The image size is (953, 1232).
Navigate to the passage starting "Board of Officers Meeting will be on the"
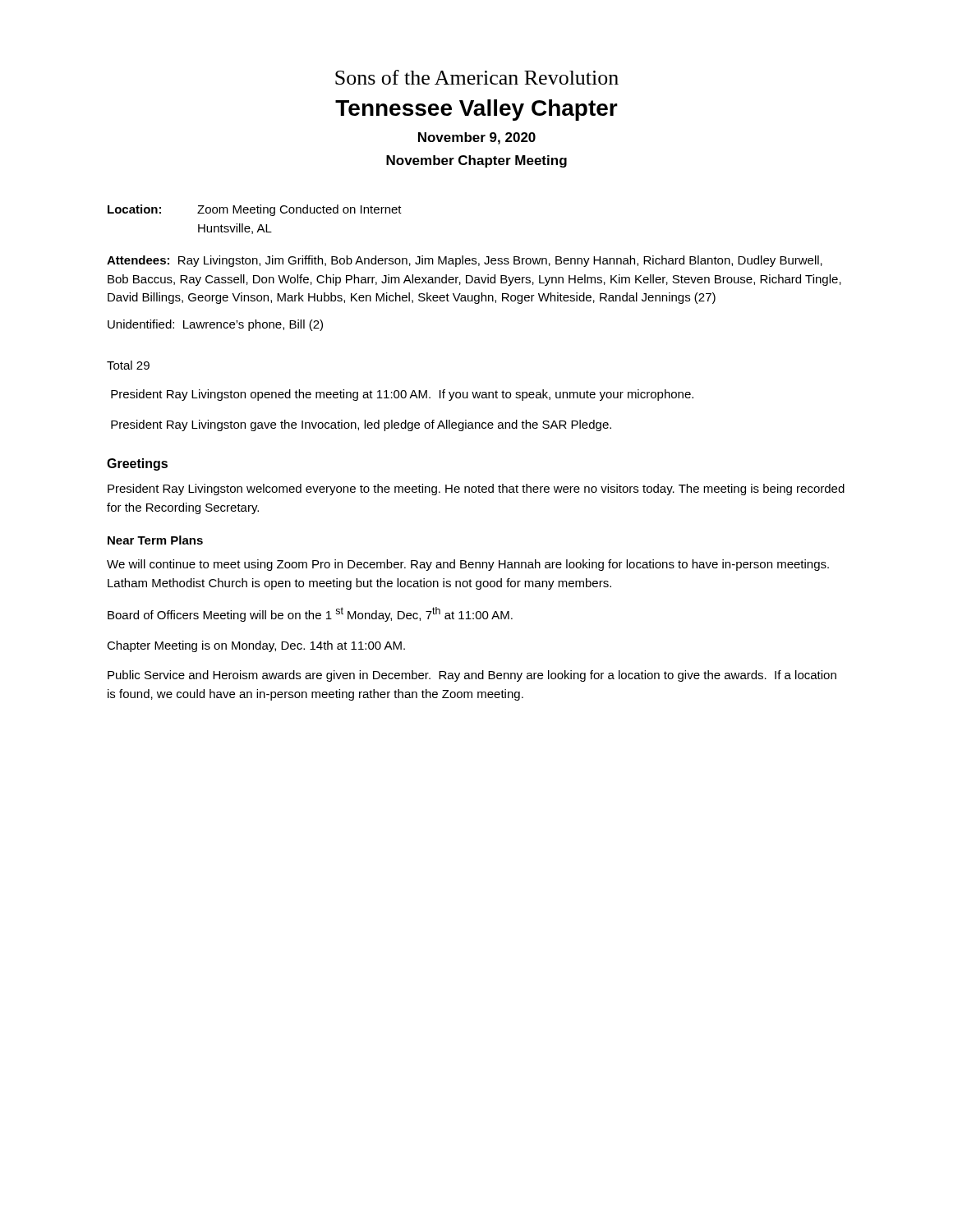(310, 614)
